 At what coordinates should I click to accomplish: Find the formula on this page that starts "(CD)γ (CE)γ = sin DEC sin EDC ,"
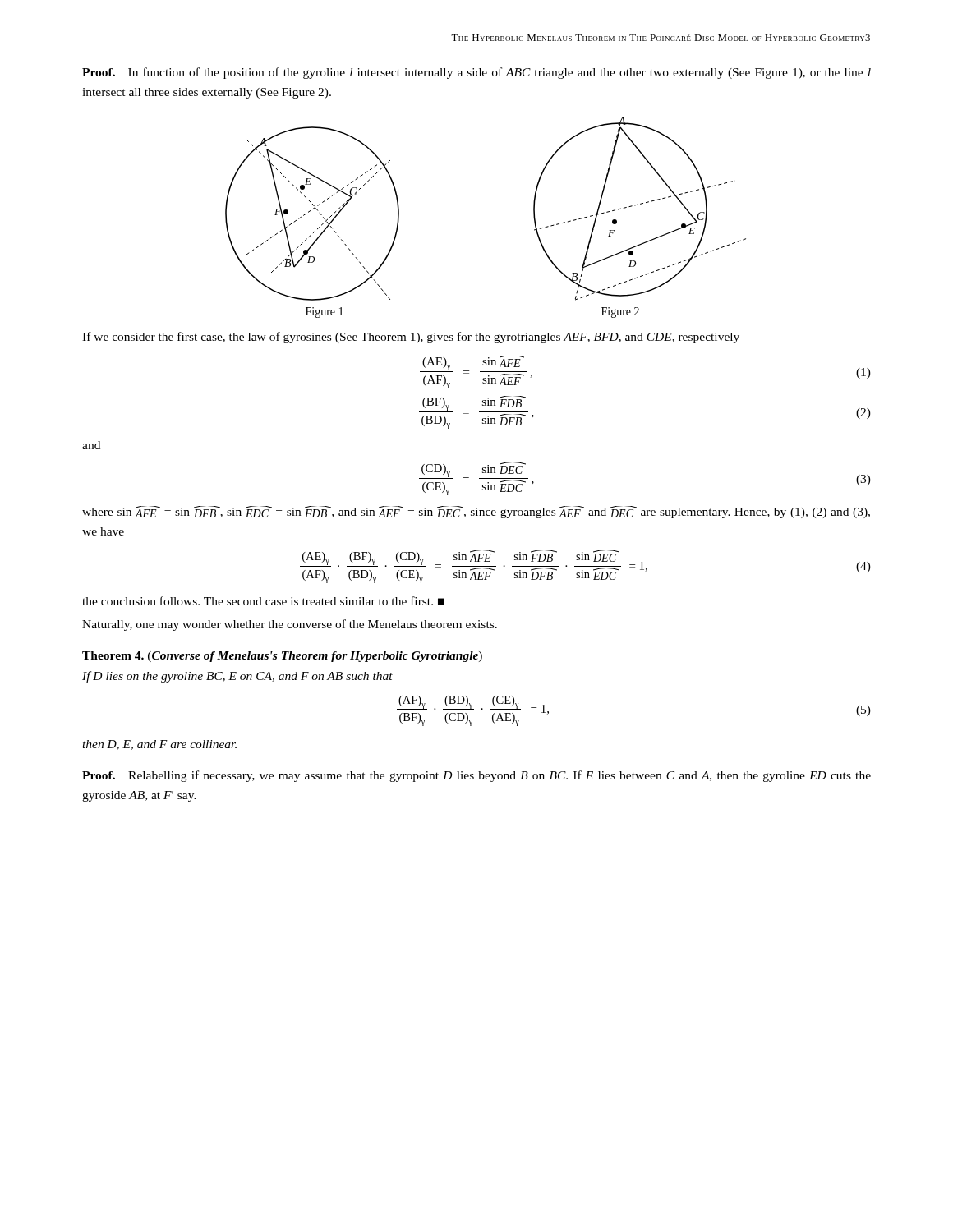tap(476, 478)
